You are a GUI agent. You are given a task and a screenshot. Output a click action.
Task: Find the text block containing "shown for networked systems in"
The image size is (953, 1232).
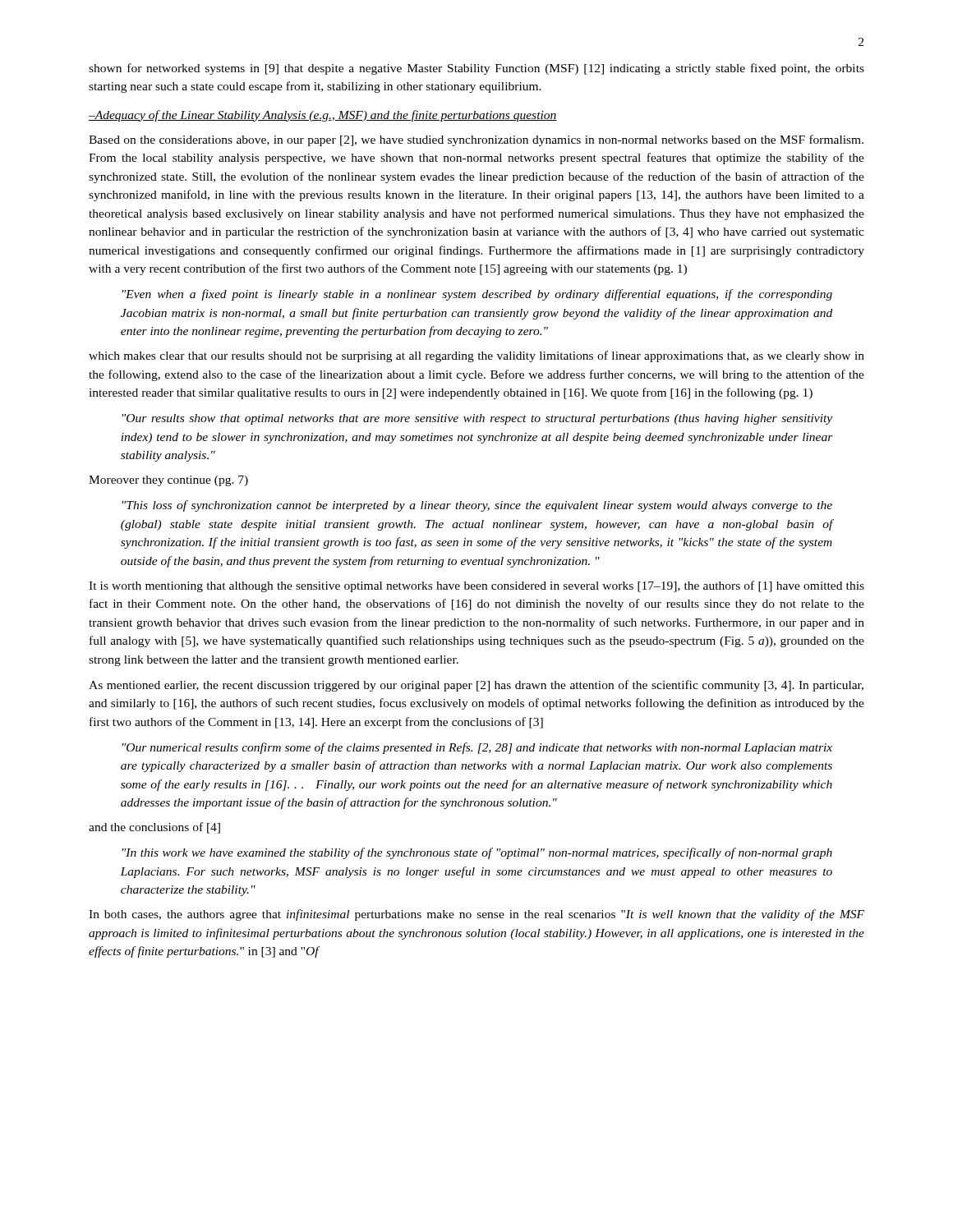click(x=476, y=78)
